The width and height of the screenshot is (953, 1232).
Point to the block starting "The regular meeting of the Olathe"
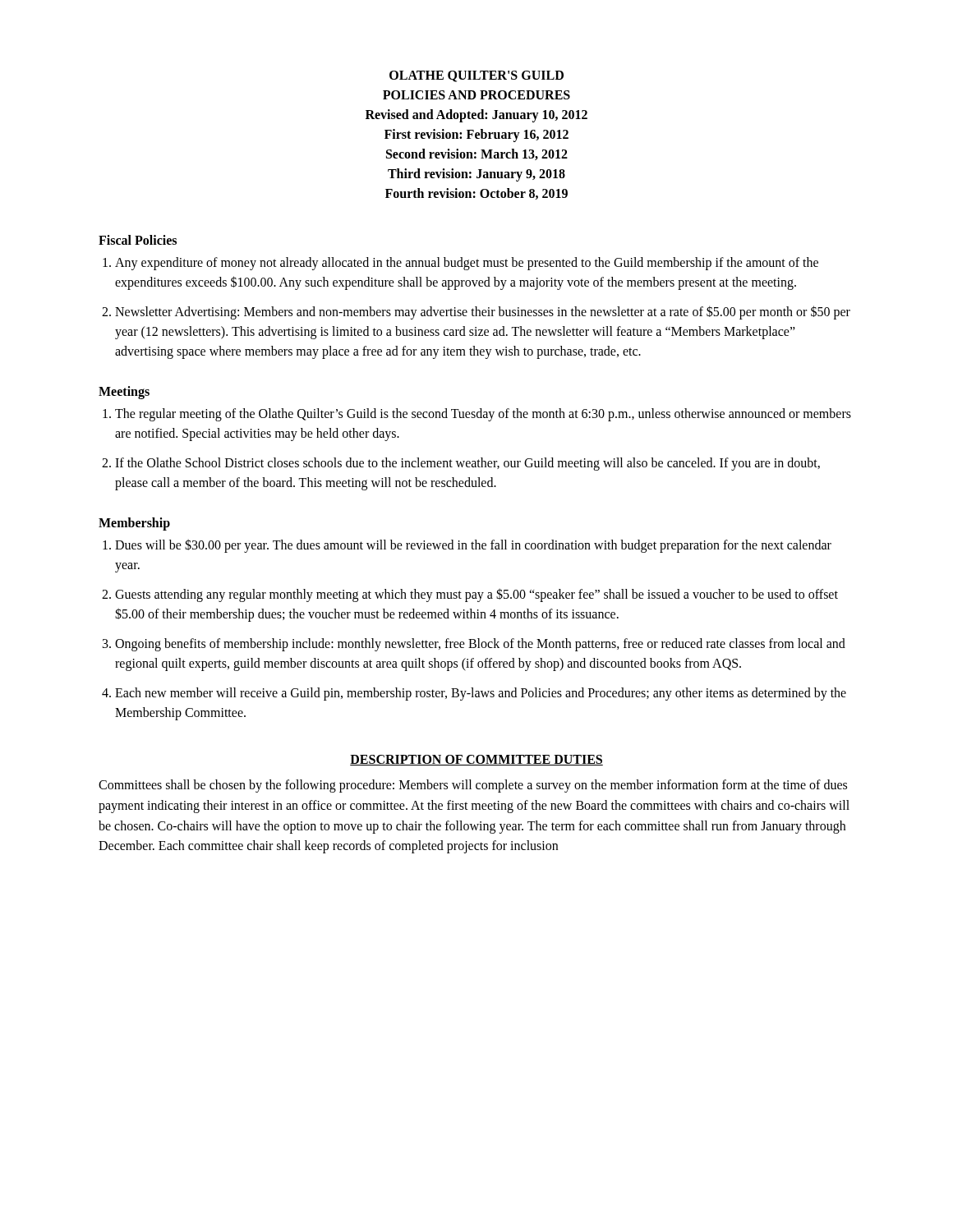[x=485, y=424]
